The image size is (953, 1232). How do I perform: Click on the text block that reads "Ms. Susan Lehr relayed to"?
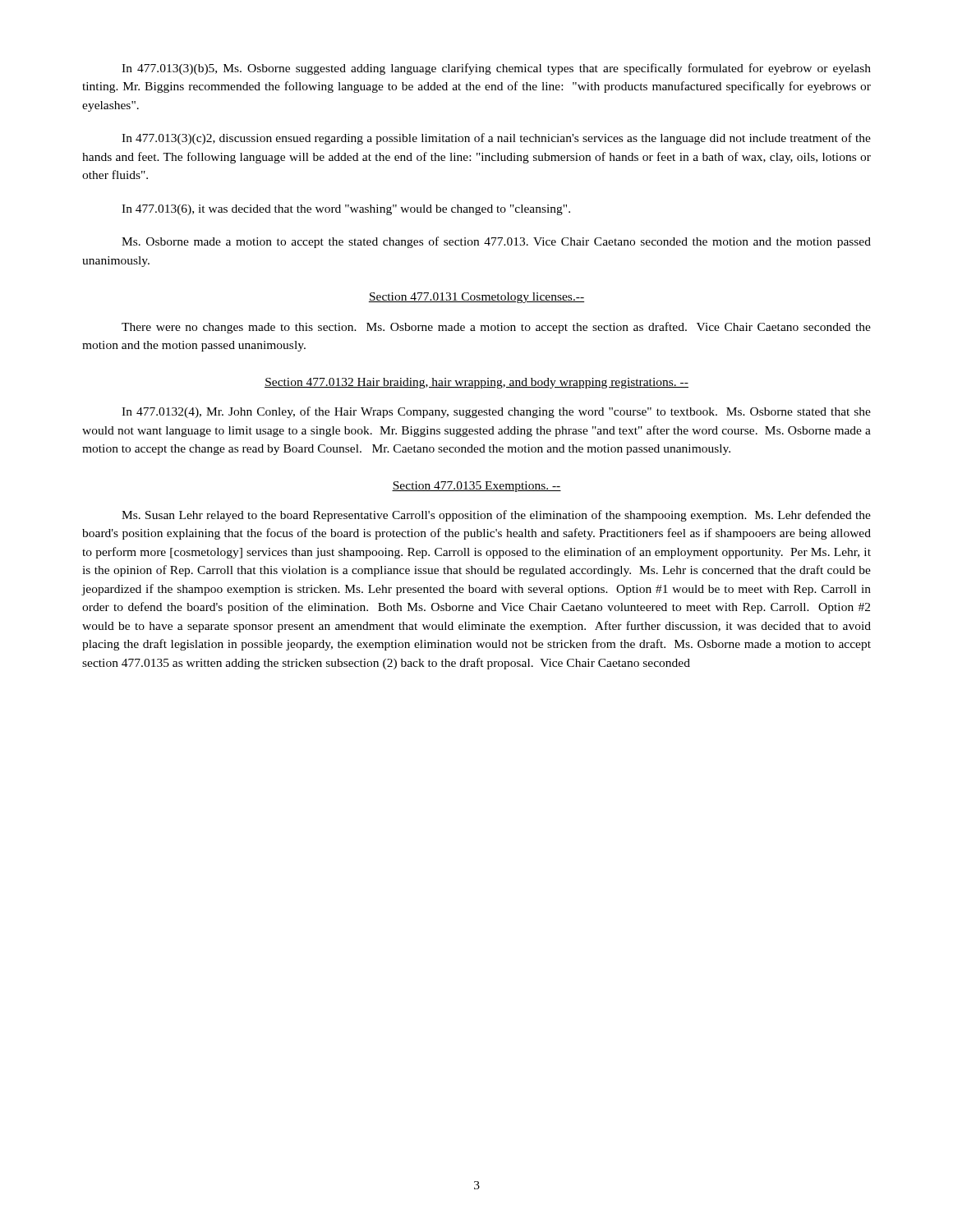pyautogui.click(x=476, y=588)
